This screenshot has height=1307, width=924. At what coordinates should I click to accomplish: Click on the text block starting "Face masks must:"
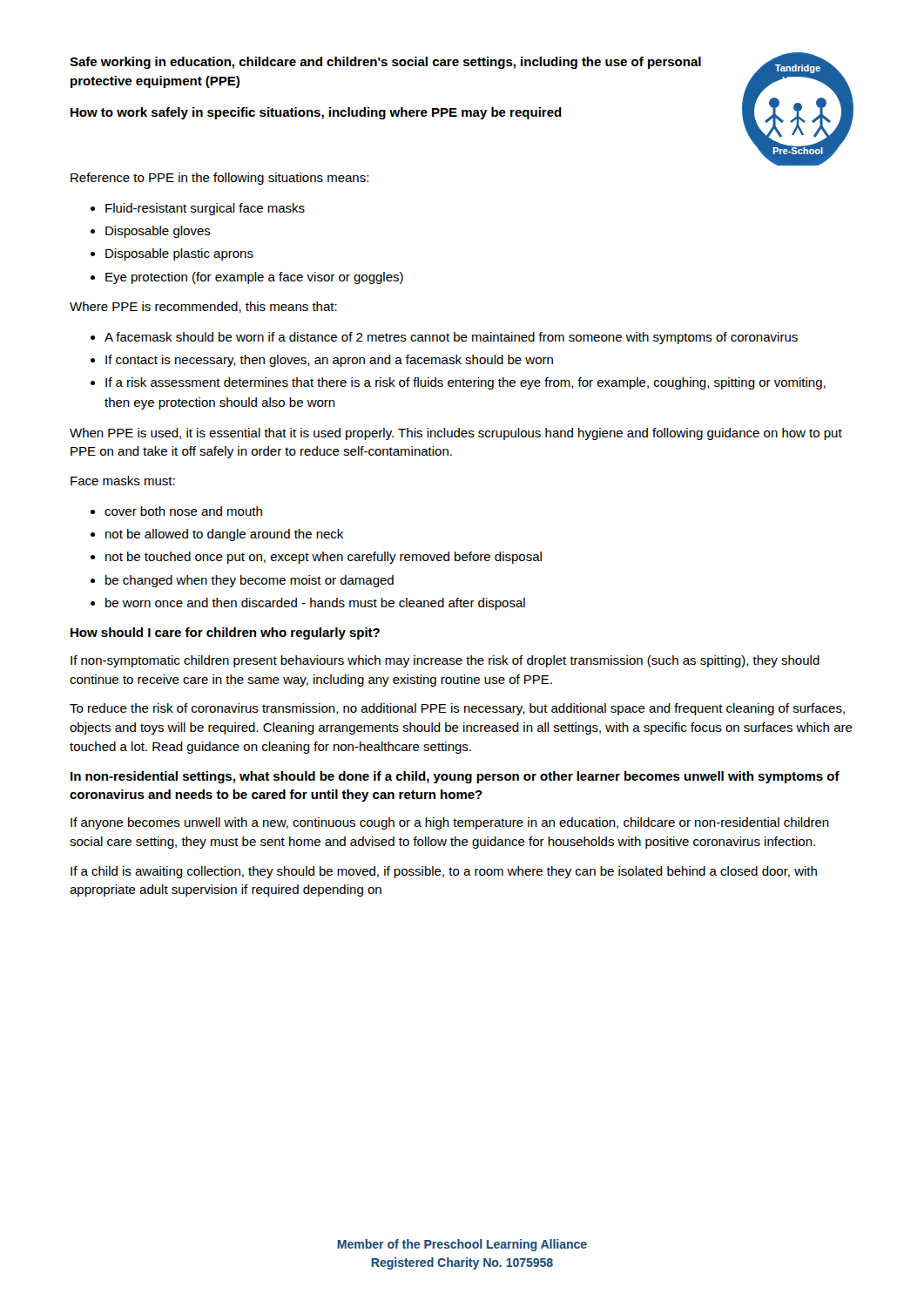point(123,481)
